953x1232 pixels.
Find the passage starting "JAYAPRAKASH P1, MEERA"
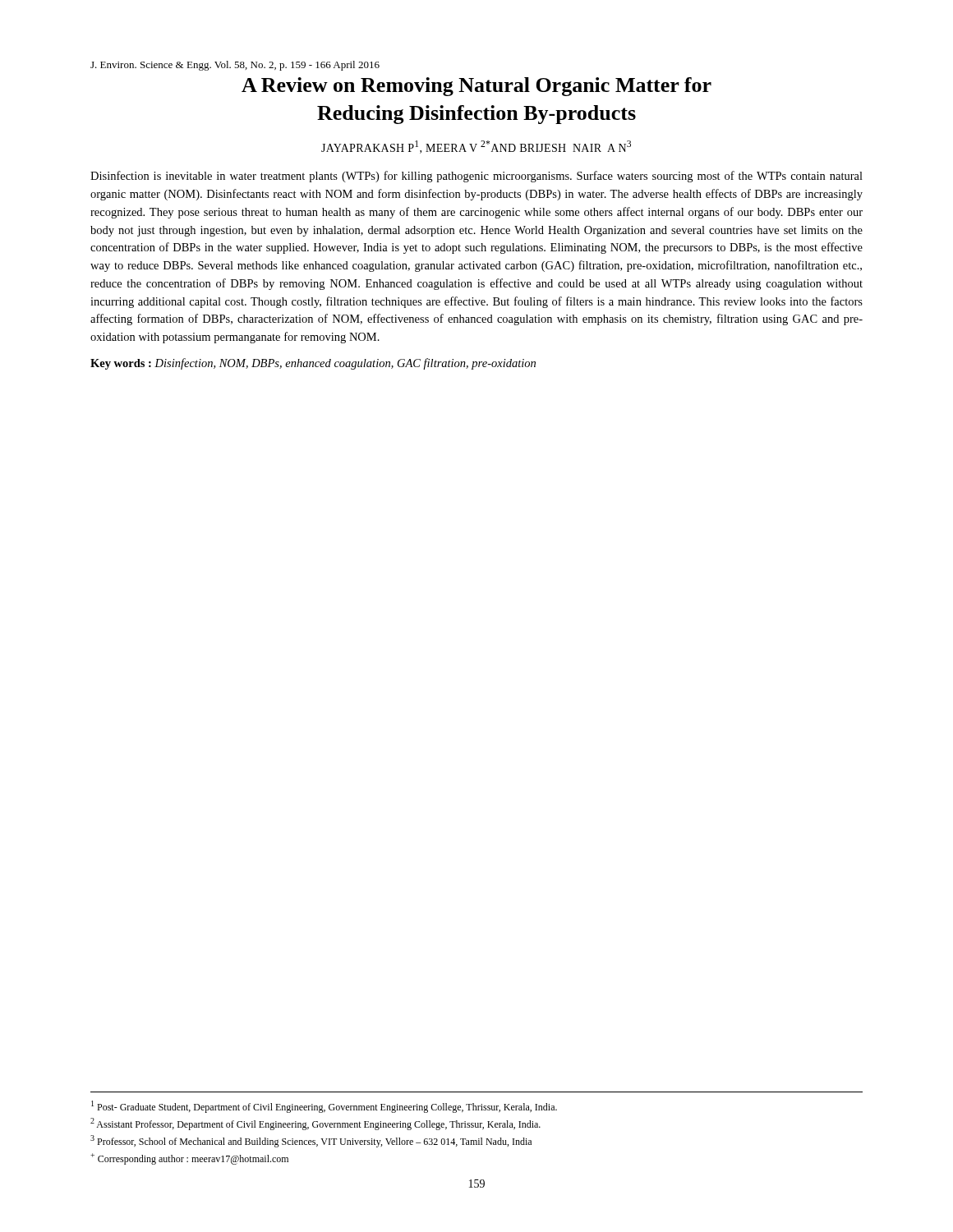click(x=476, y=146)
